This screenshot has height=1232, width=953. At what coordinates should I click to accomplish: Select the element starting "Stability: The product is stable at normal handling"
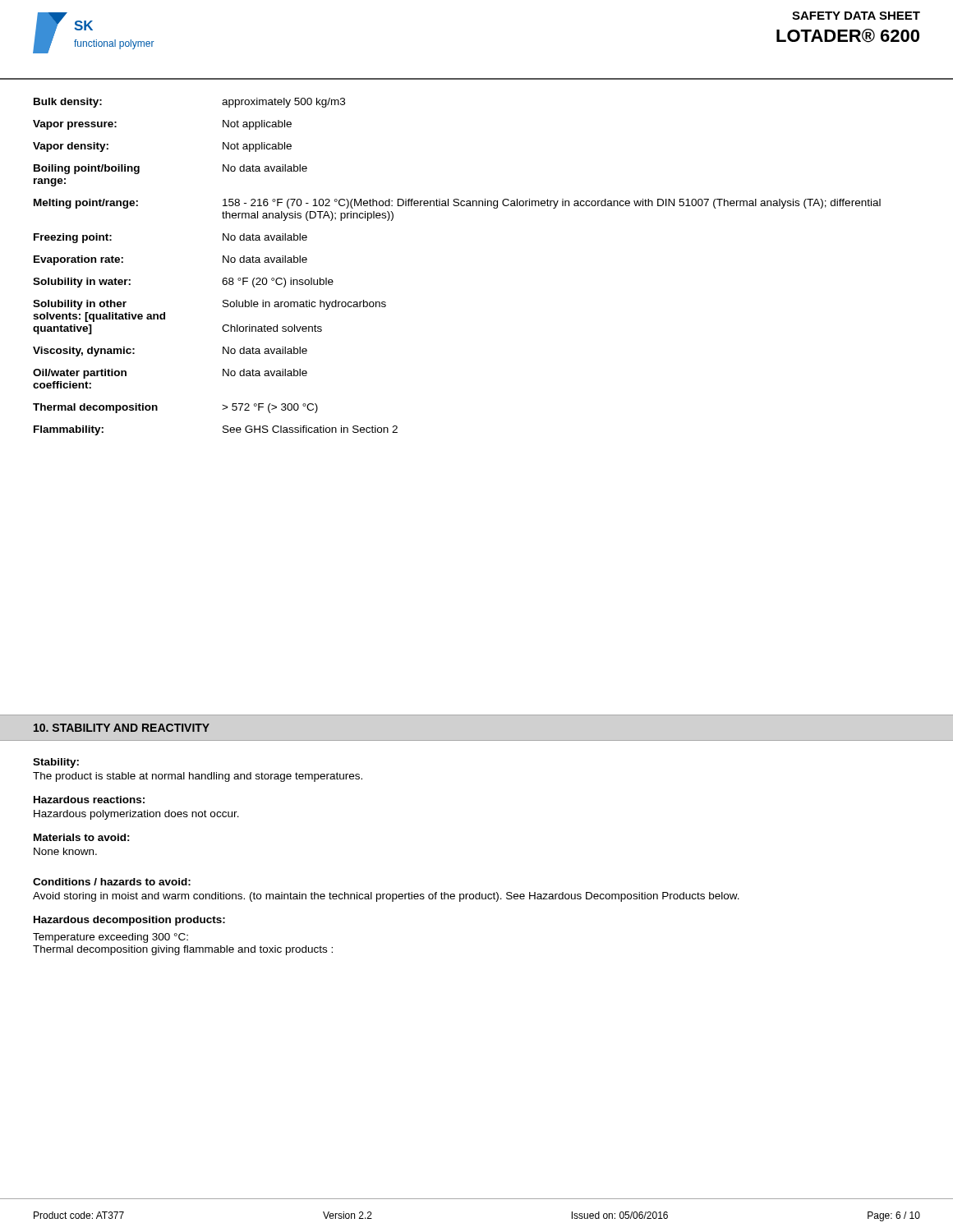[x=56, y=763]
